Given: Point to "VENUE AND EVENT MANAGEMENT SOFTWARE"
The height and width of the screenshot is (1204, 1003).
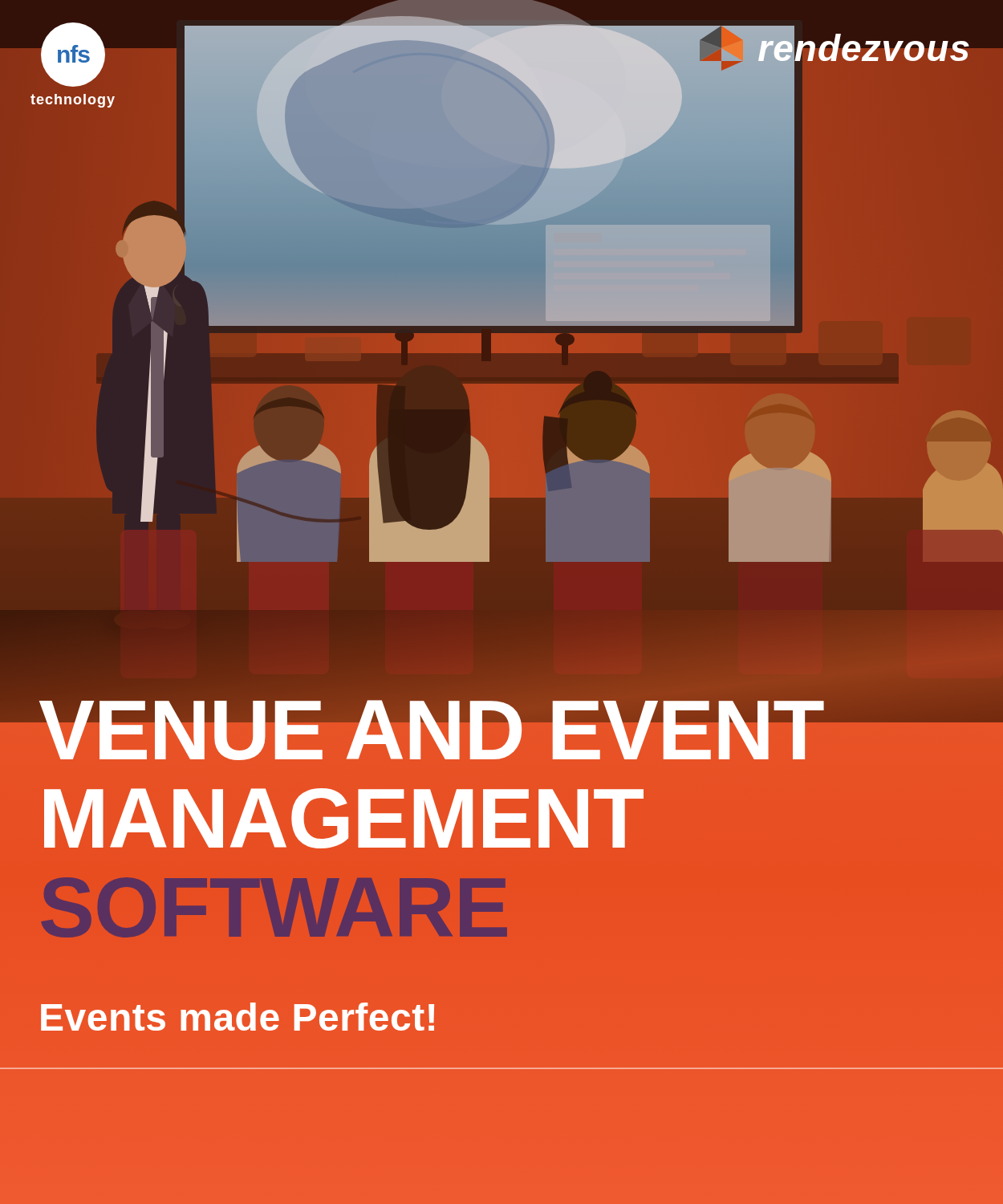Looking at the screenshot, I should tap(431, 819).
